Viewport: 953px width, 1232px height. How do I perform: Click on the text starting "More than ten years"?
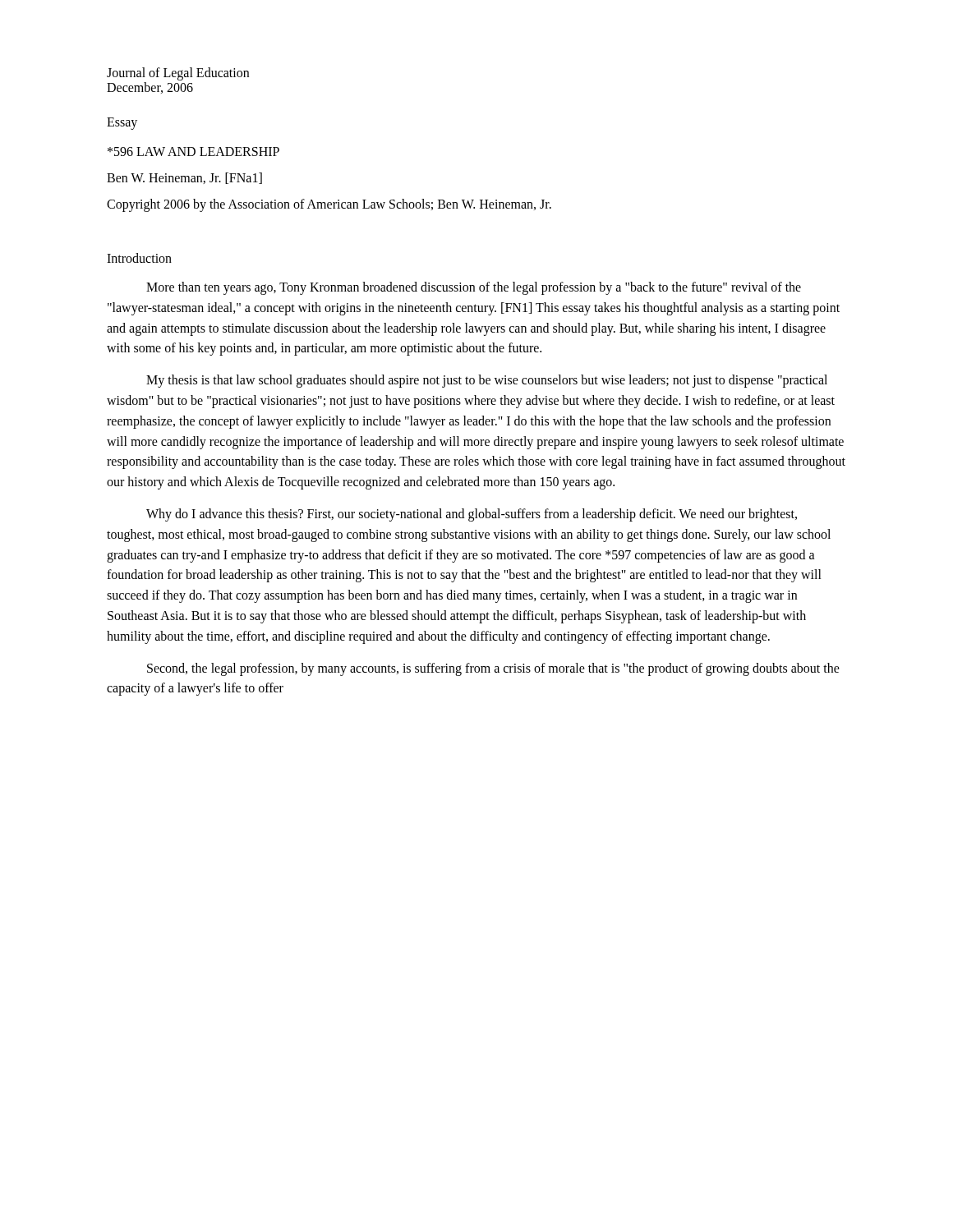click(476, 488)
